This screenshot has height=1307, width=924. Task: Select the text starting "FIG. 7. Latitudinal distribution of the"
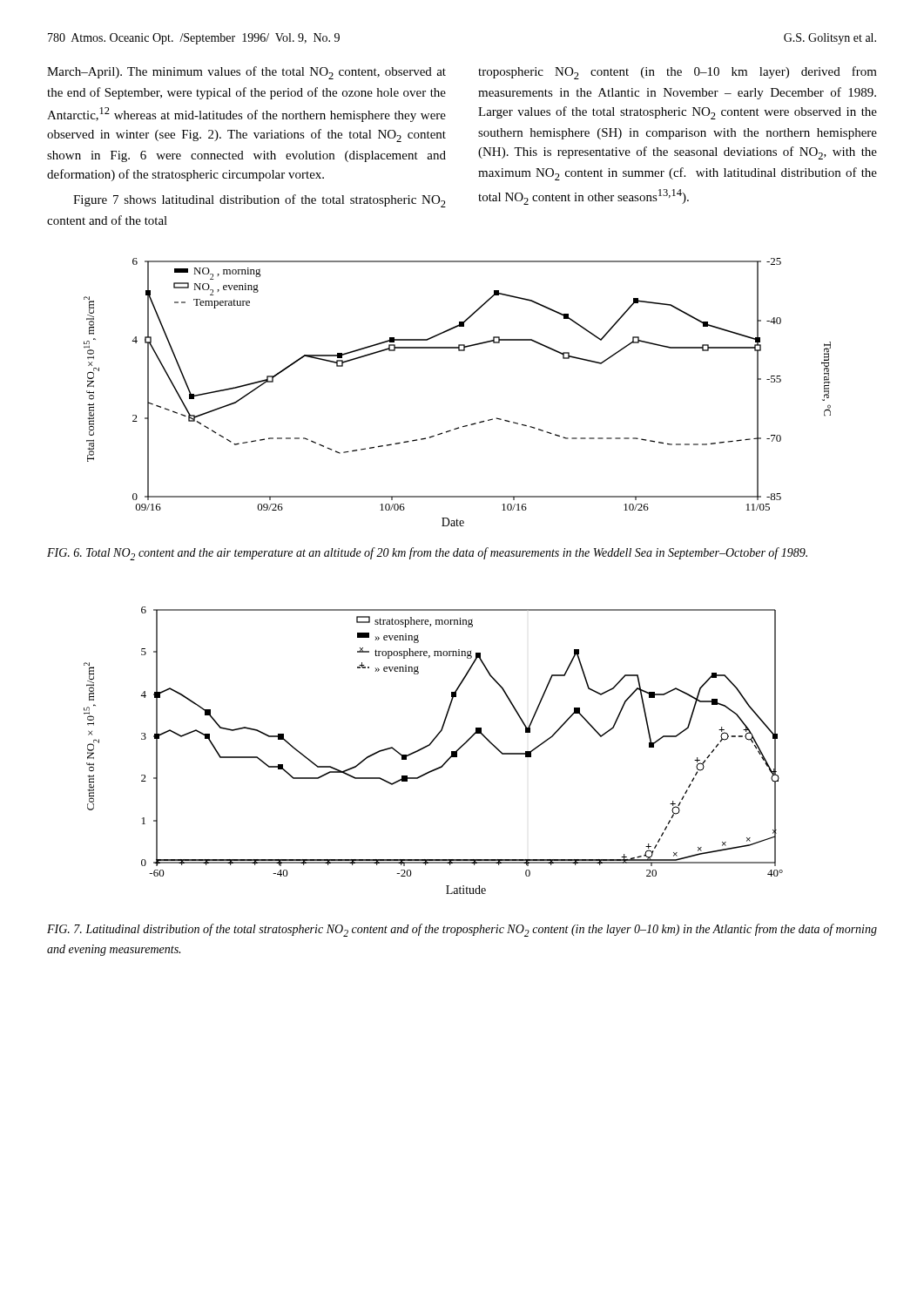click(462, 939)
